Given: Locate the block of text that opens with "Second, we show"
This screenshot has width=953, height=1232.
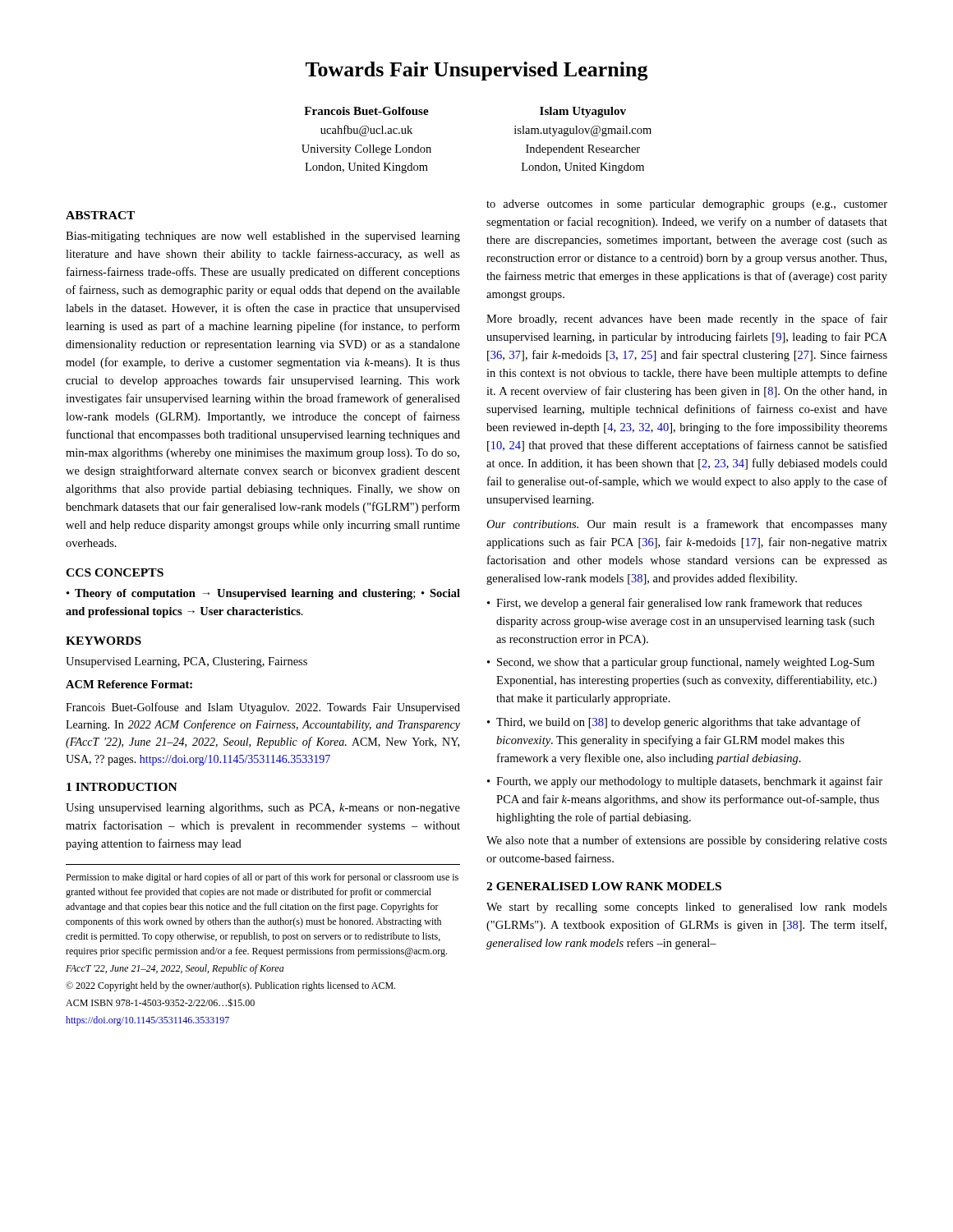Looking at the screenshot, I should [x=692, y=680].
